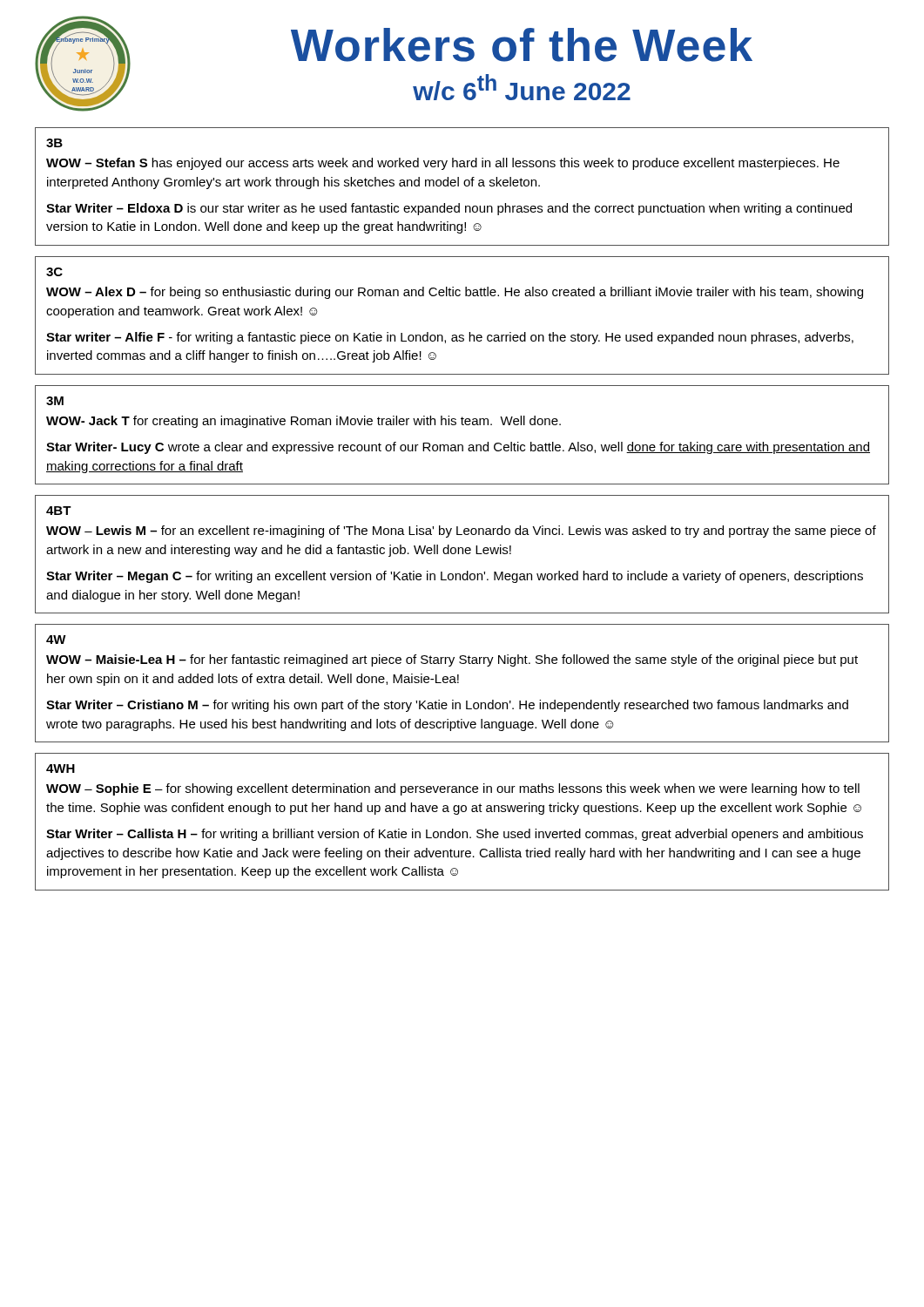Select the text block containing "WOW – Lewis M –"
This screenshot has width=924, height=1307.
pyautogui.click(x=461, y=540)
